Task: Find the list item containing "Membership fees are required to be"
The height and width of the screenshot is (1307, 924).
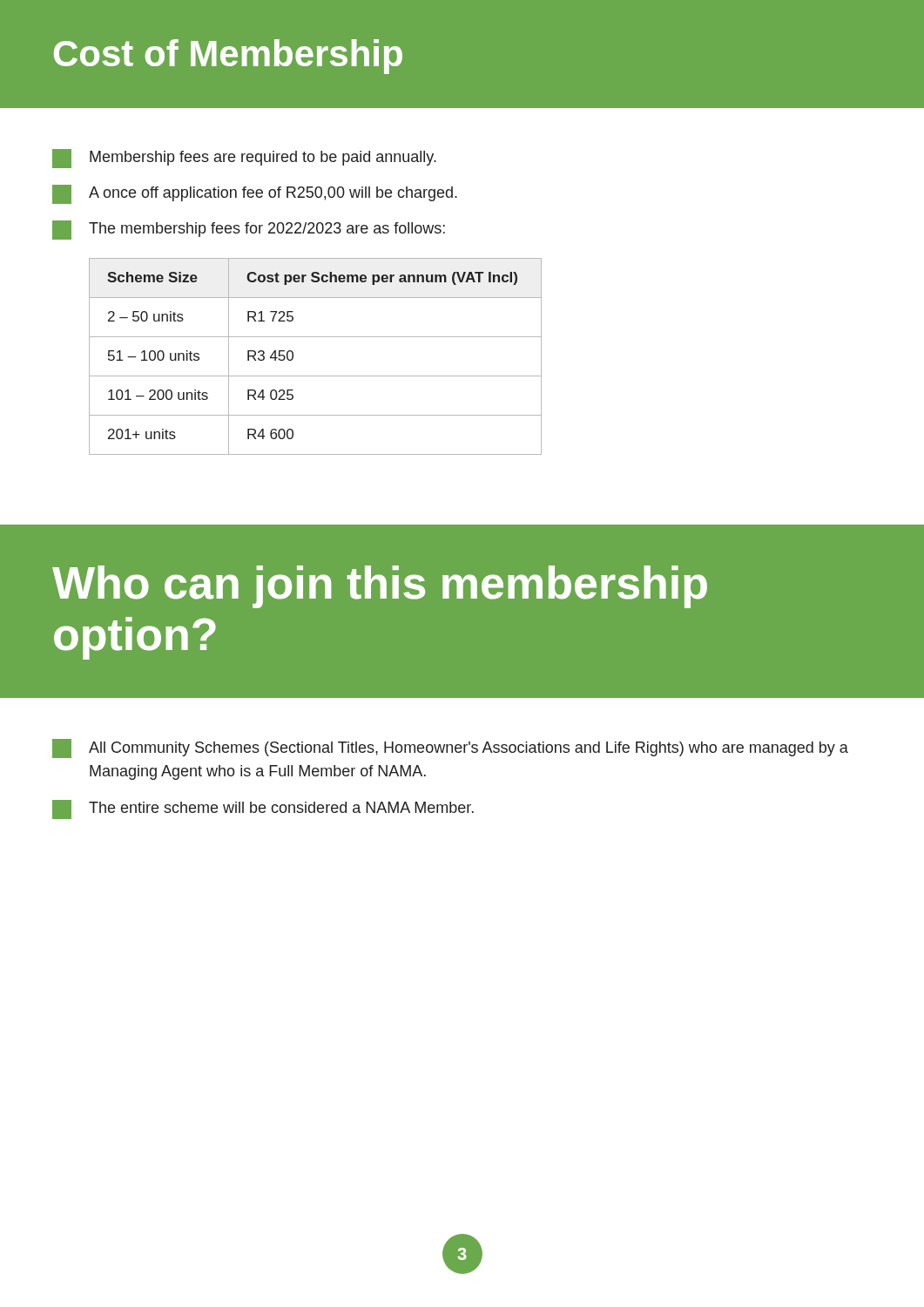Action: (245, 157)
